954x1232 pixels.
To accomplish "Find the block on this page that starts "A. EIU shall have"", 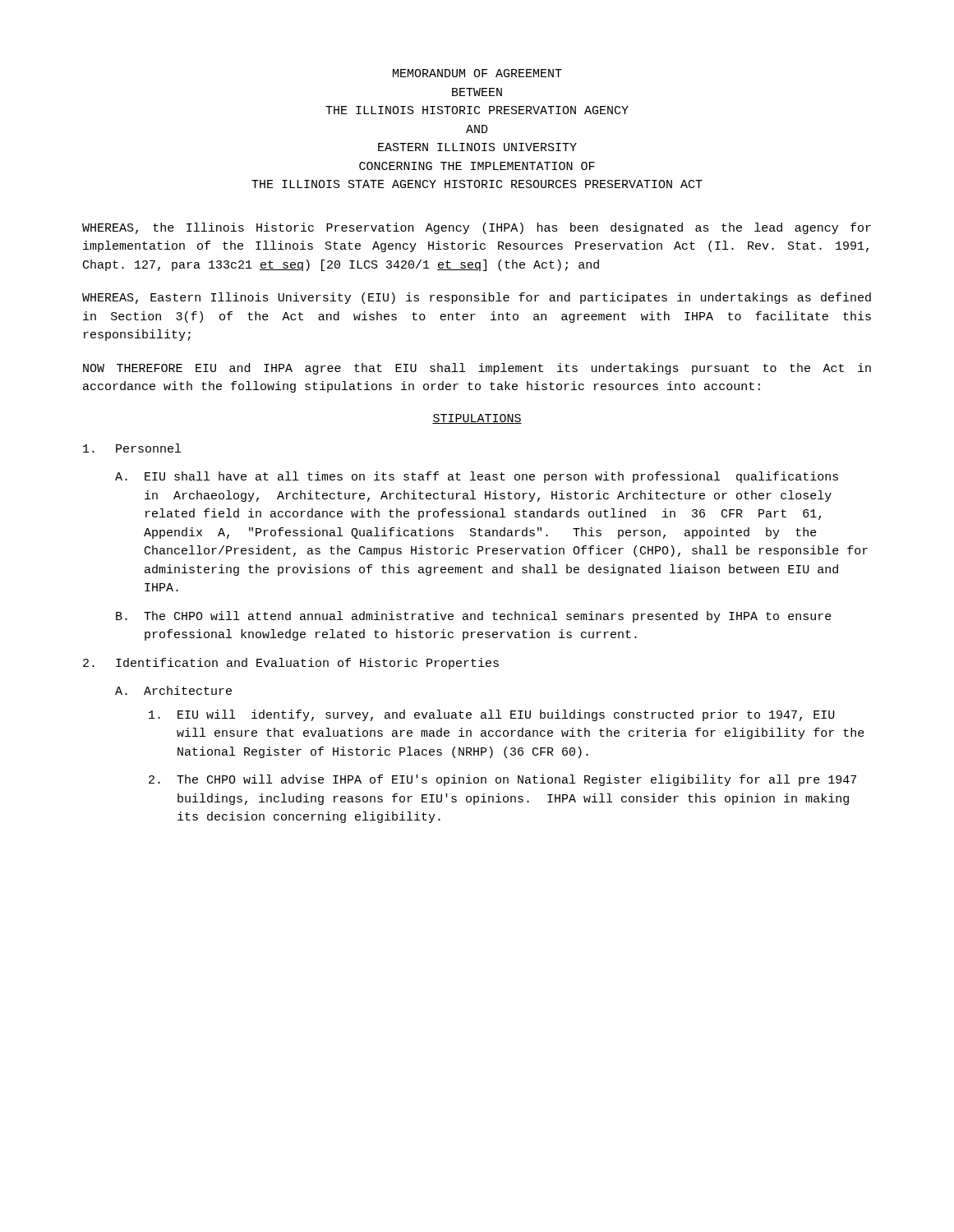I will [493, 534].
